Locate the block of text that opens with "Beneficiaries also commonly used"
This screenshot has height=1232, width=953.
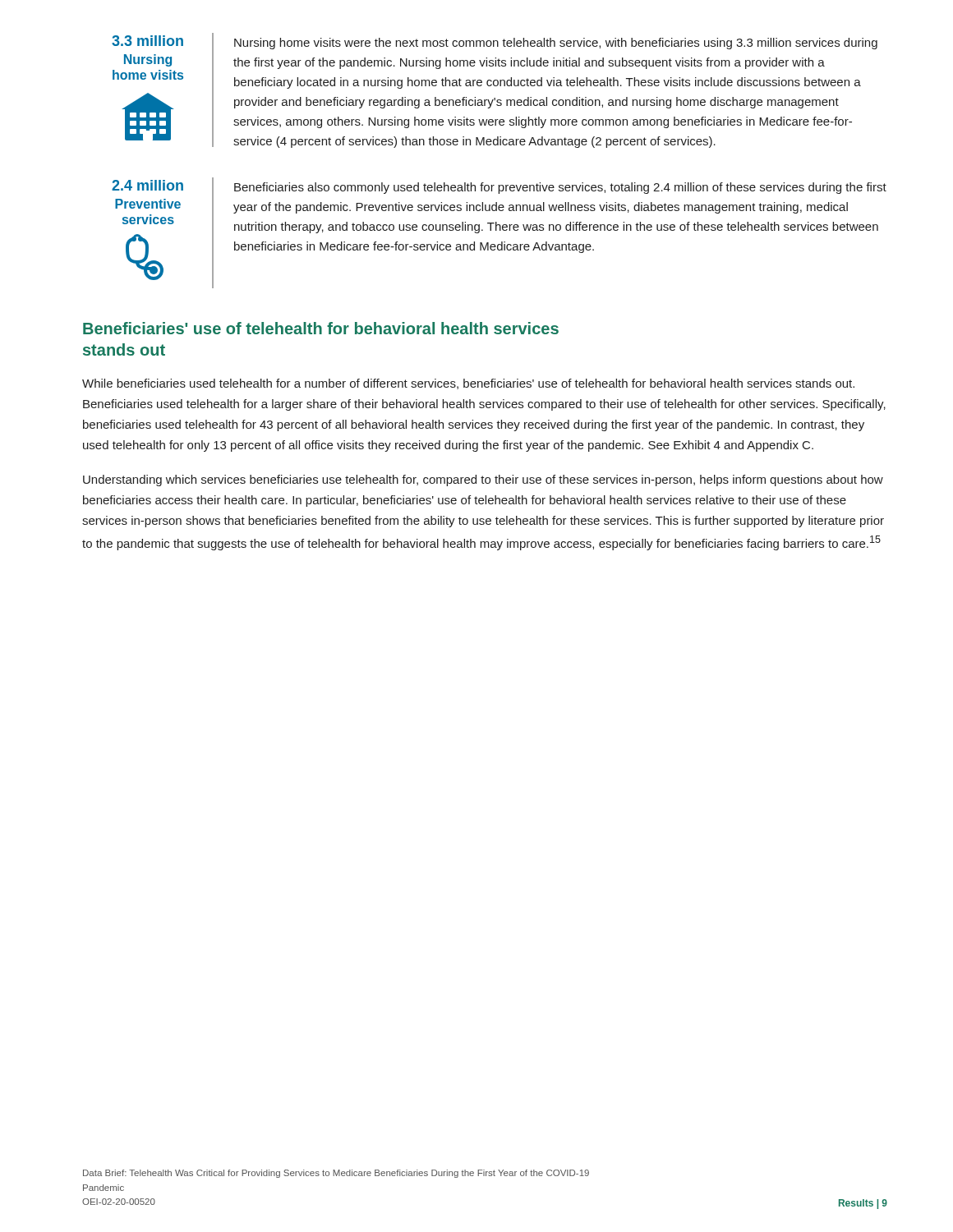point(560,216)
